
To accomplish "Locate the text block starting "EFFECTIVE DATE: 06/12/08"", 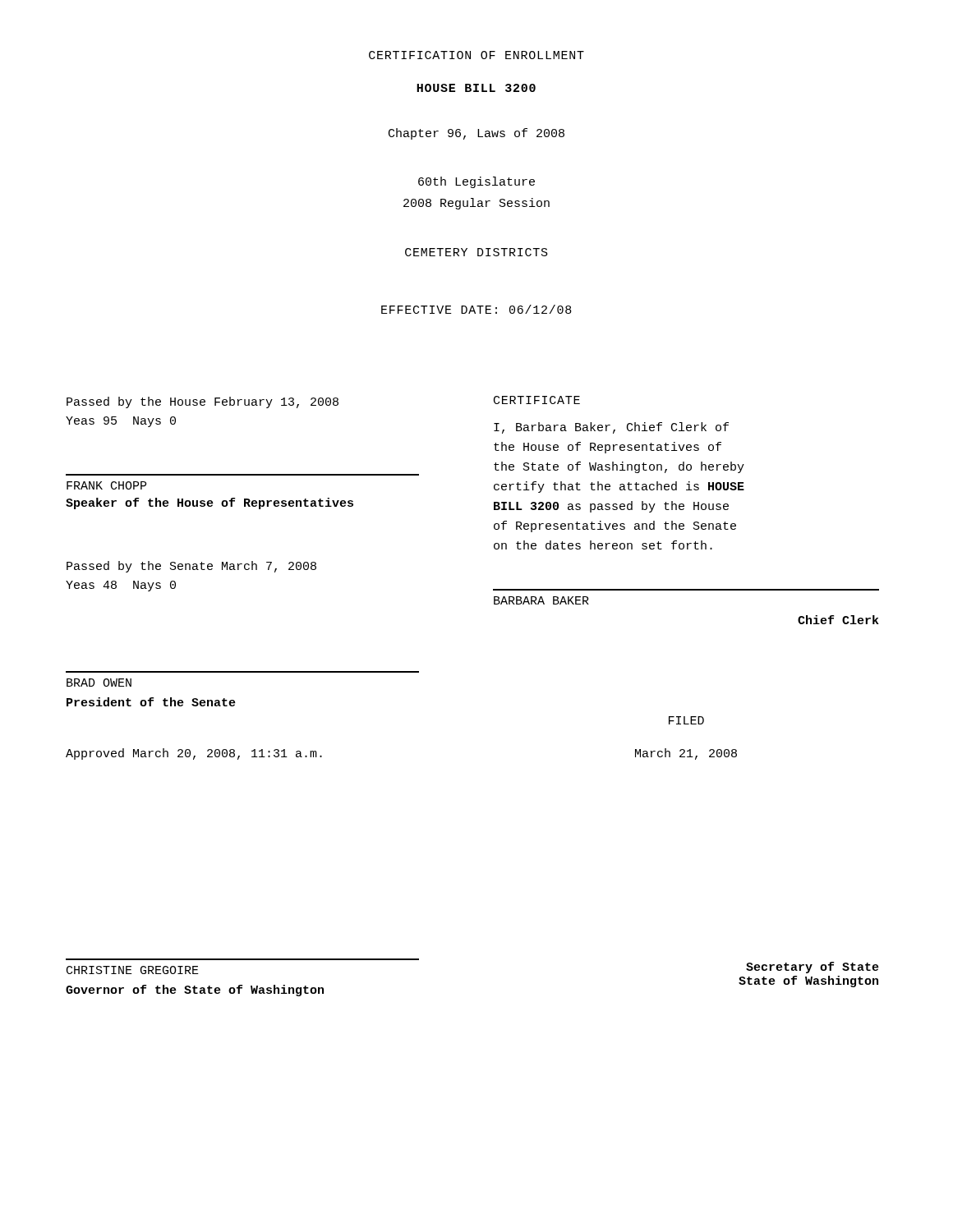I will [476, 311].
